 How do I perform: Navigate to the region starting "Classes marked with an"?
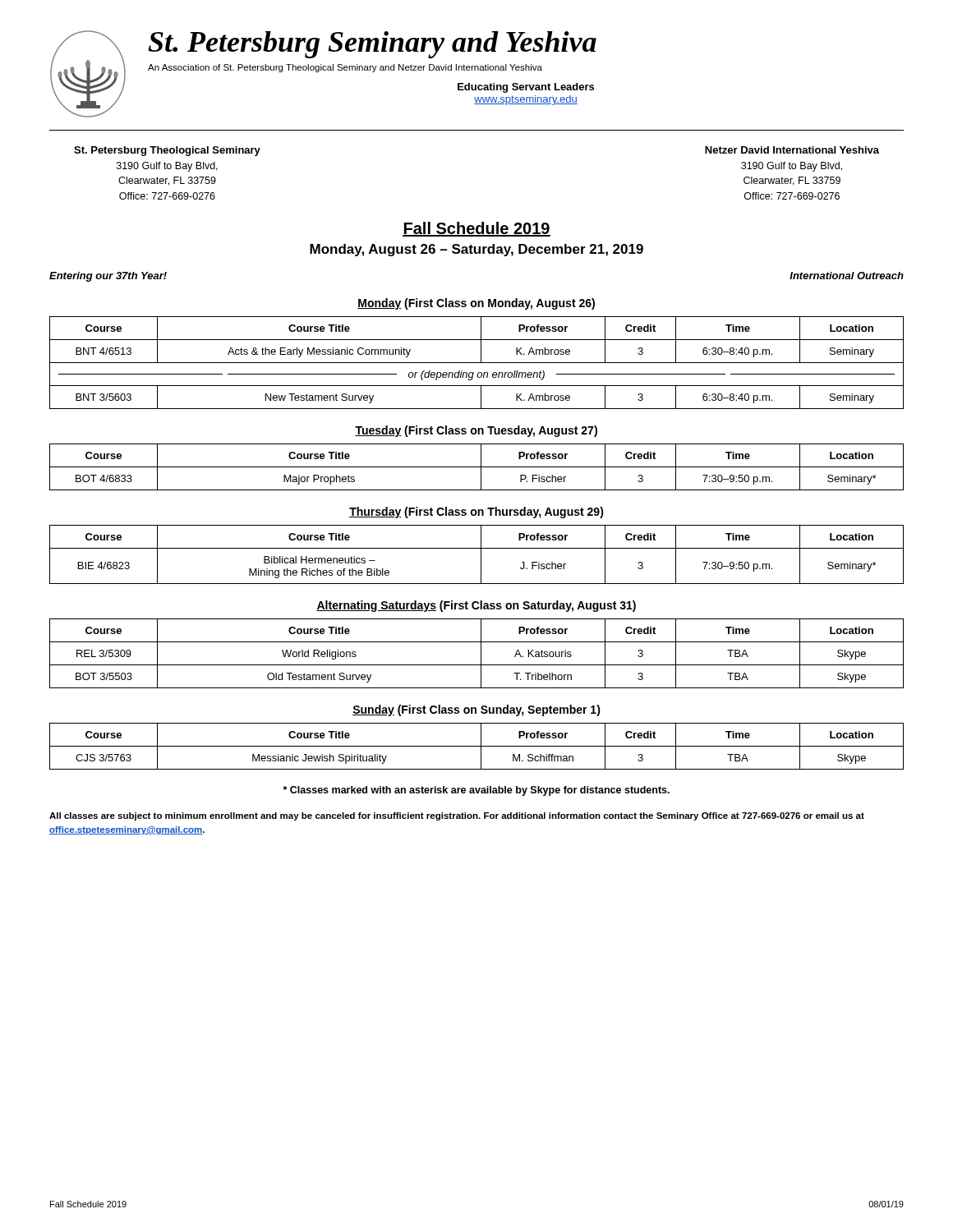[476, 790]
